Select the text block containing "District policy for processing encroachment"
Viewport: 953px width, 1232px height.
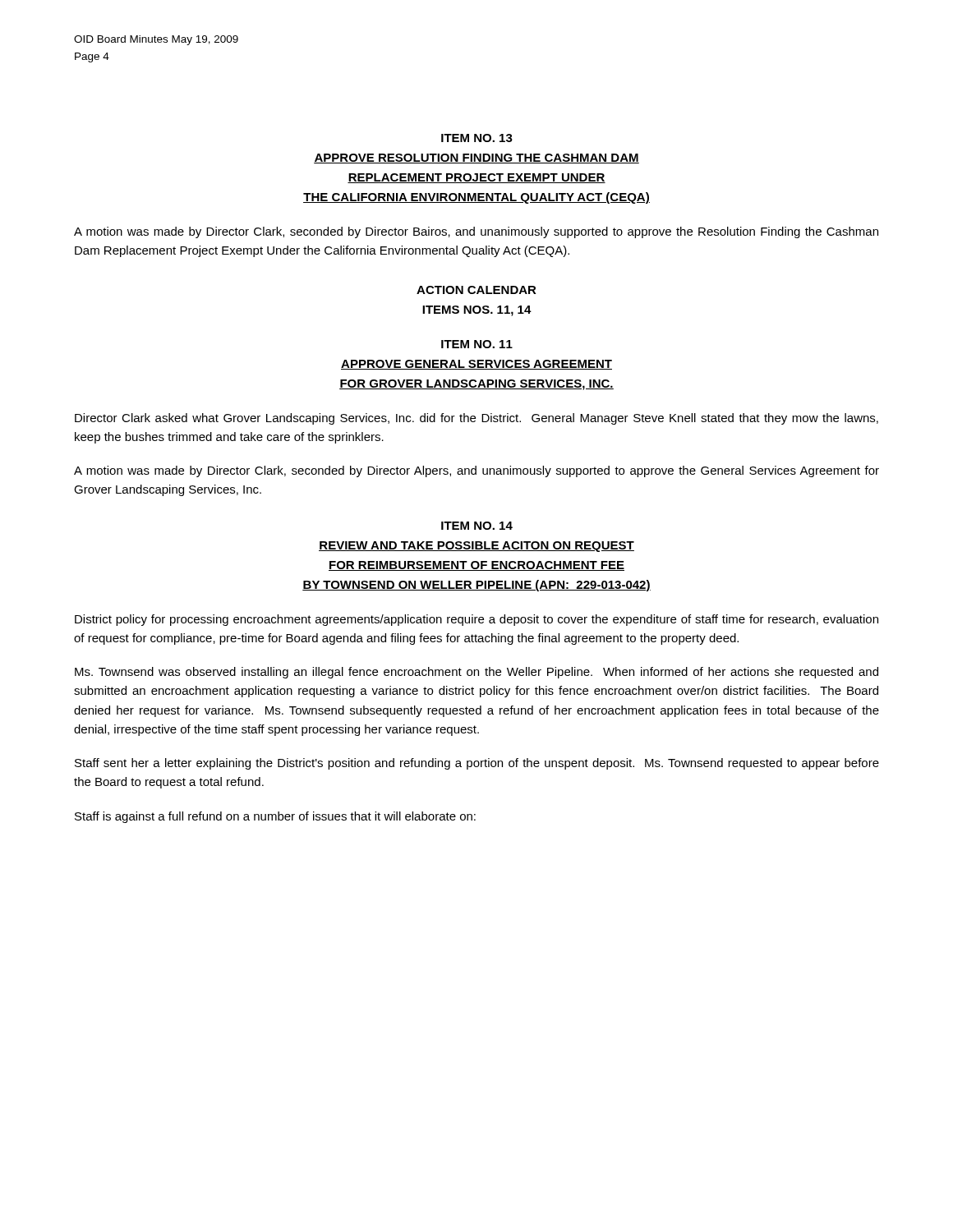pos(476,628)
